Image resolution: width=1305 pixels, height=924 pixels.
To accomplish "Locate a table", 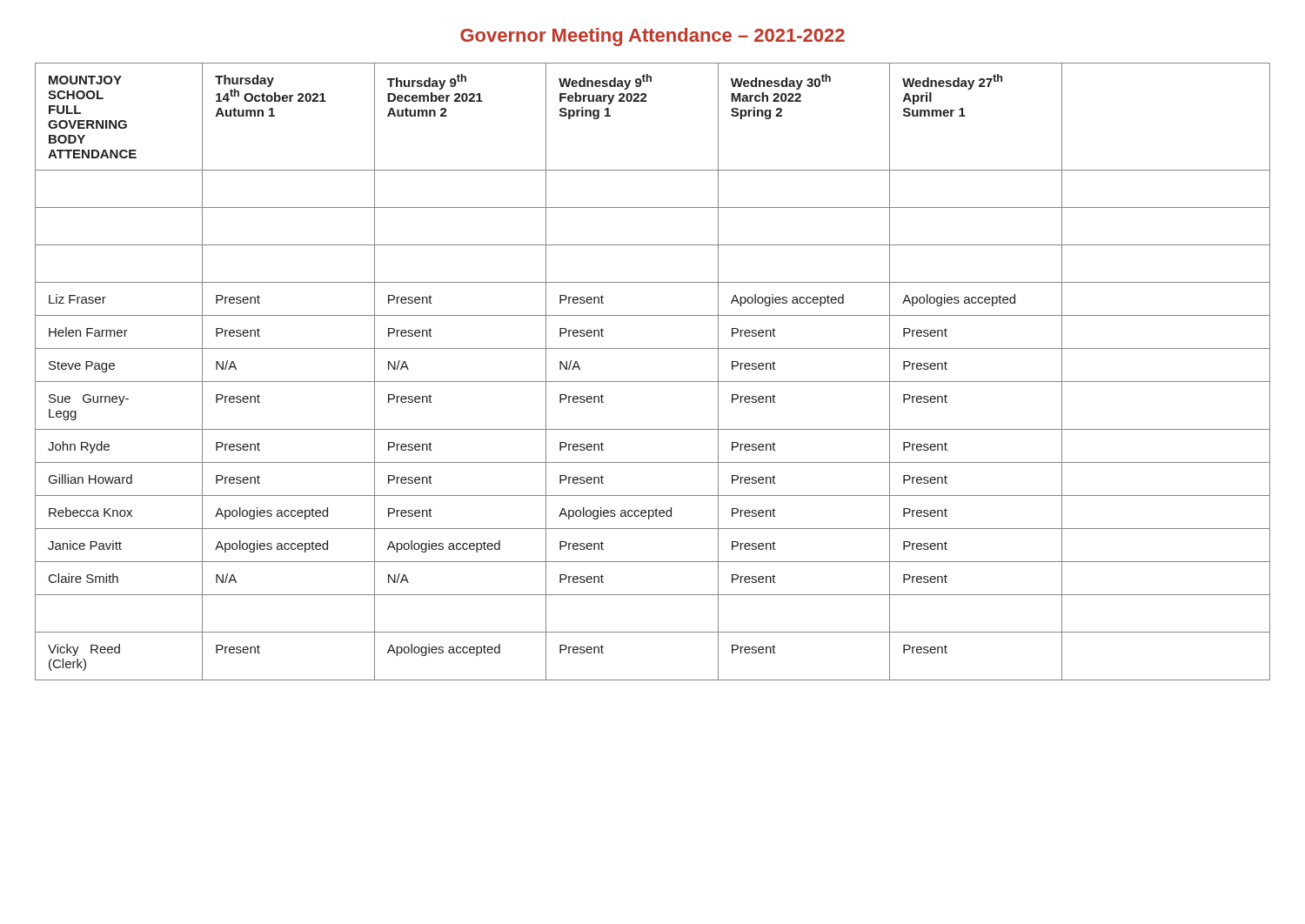I will point(652,371).
